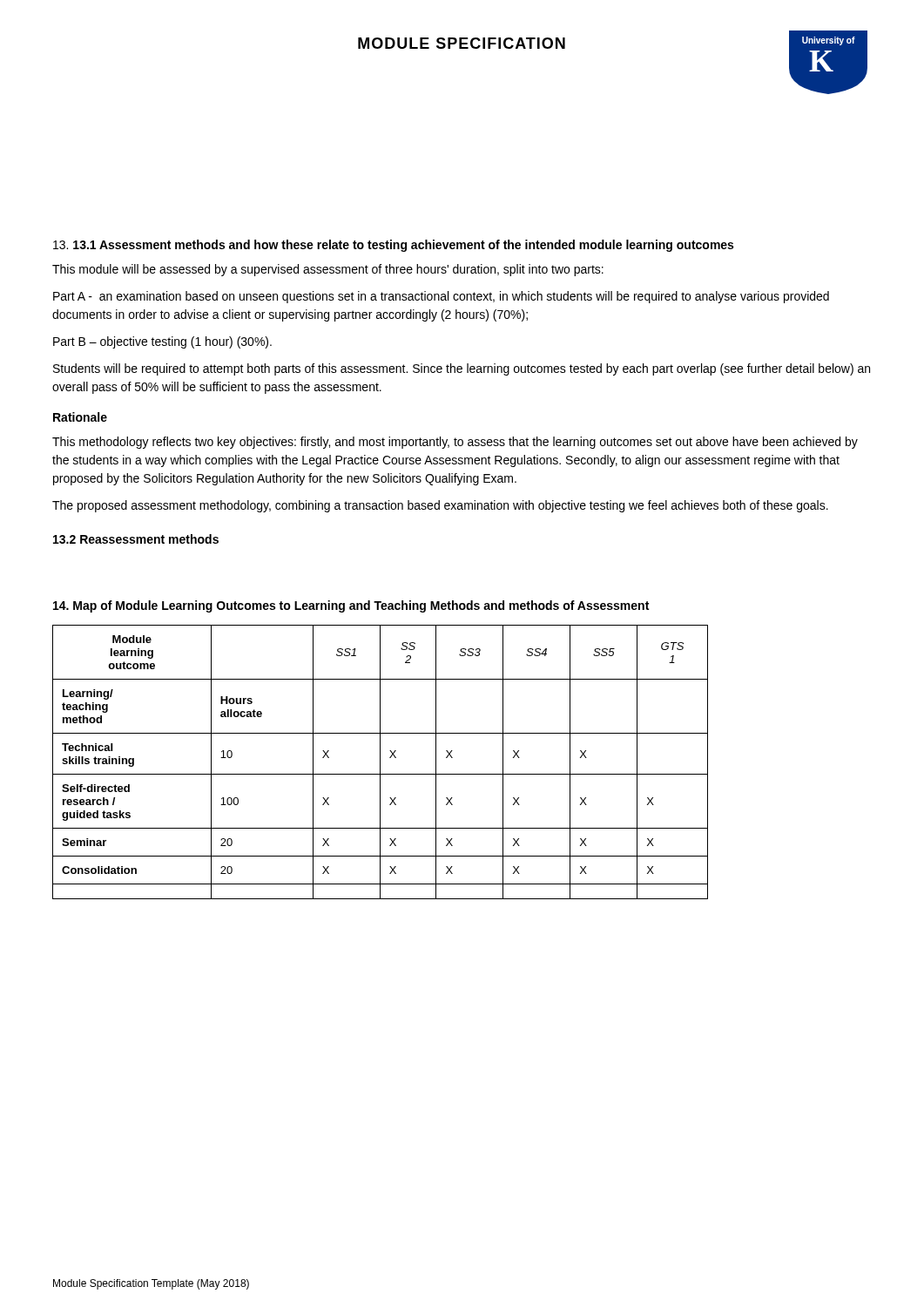
Task: Point to the element starting "This module will be assessed by a"
Action: [462, 270]
